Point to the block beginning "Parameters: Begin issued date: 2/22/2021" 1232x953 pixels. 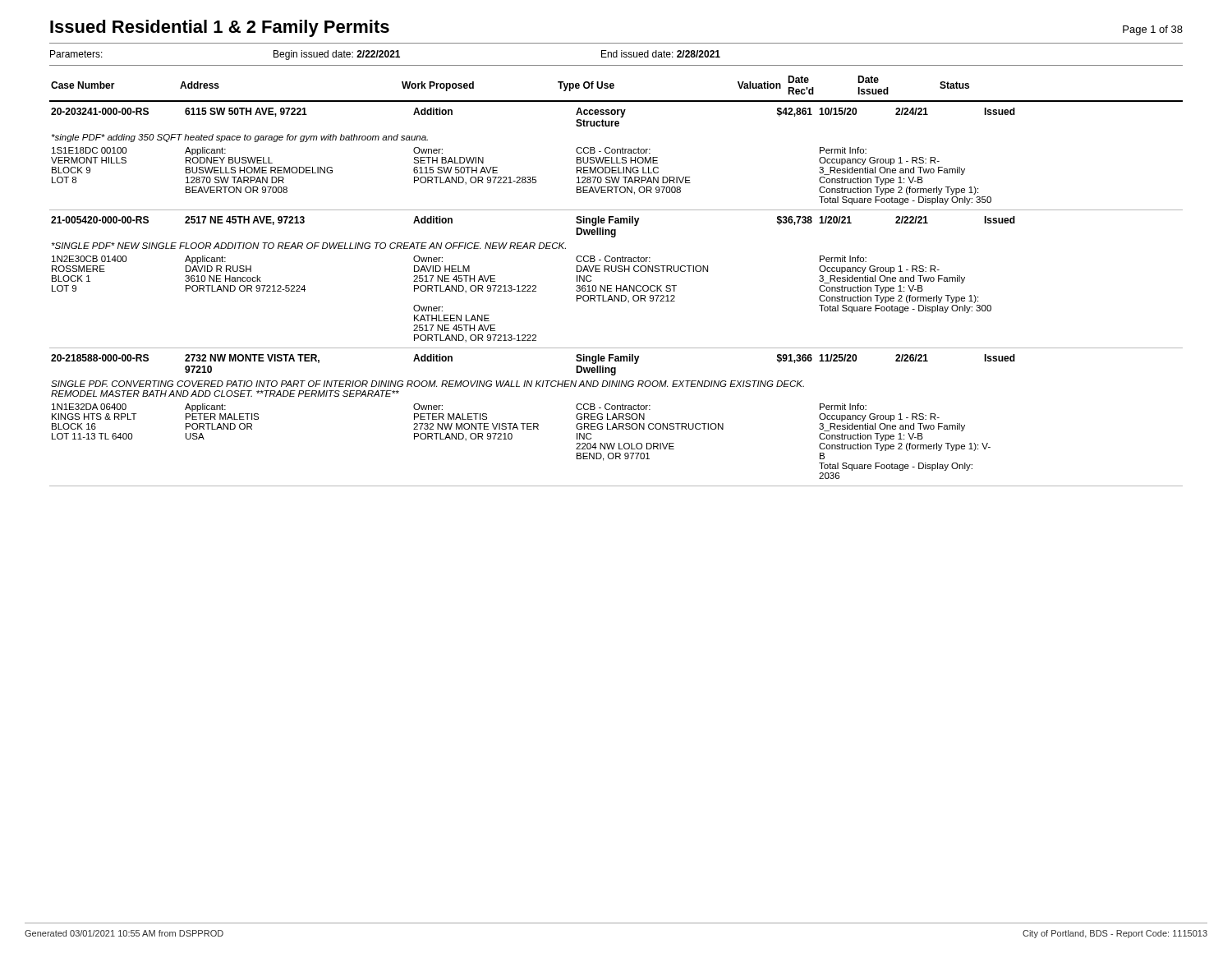[x=385, y=54]
